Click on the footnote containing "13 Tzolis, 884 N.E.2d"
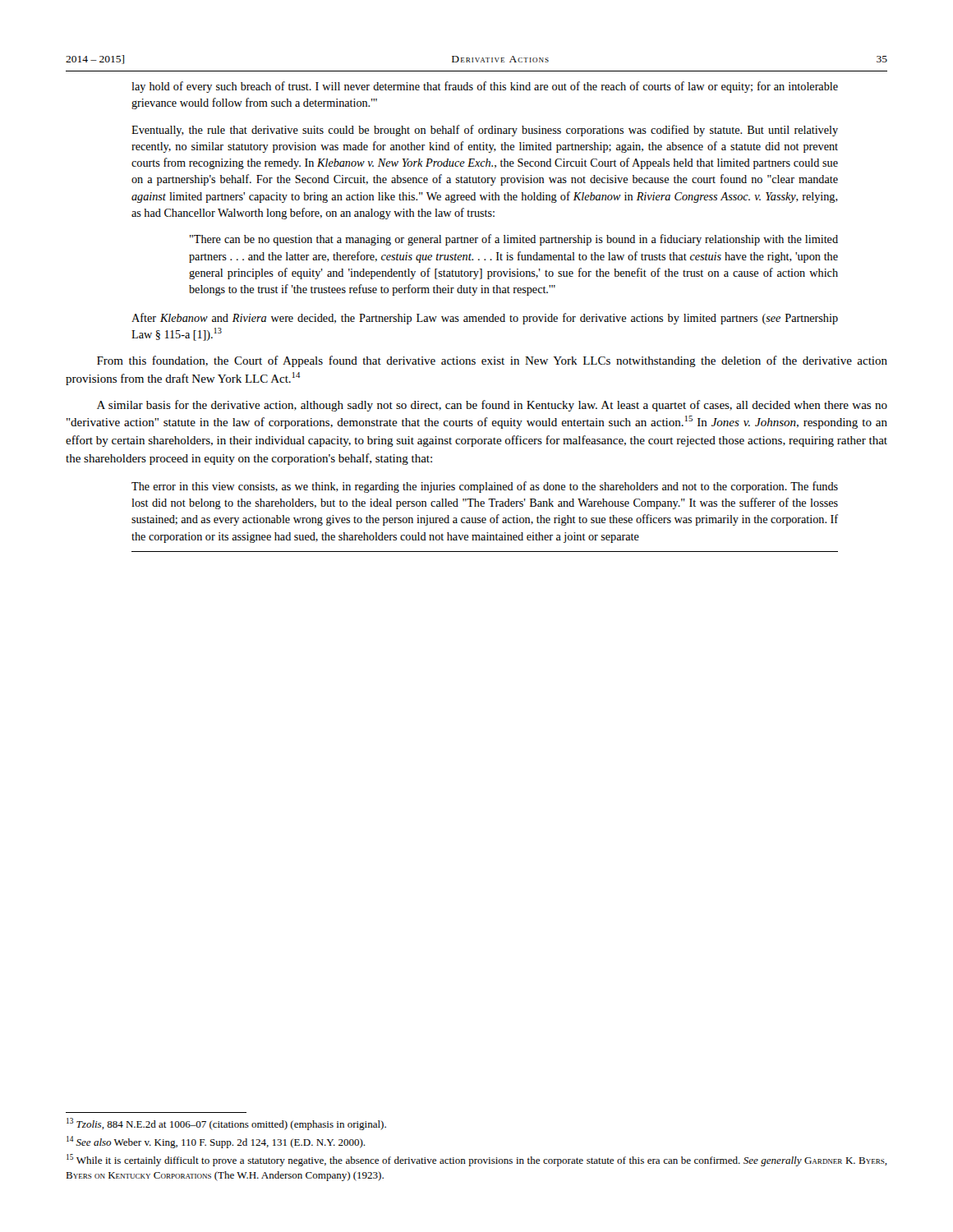This screenshot has height=1232, width=953. tap(226, 1124)
